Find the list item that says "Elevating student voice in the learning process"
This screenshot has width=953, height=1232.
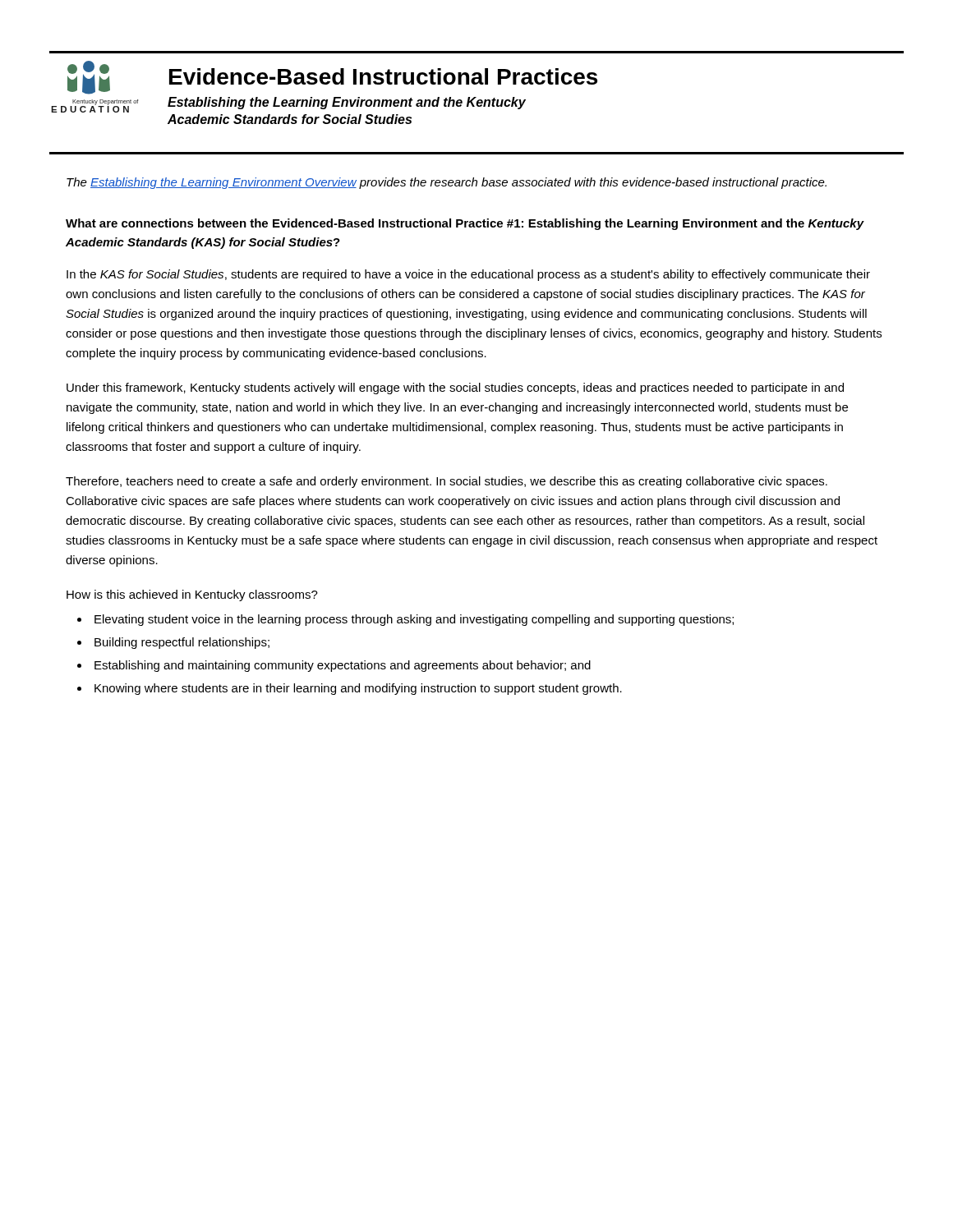pyautogui.click(x=414, y=619)
